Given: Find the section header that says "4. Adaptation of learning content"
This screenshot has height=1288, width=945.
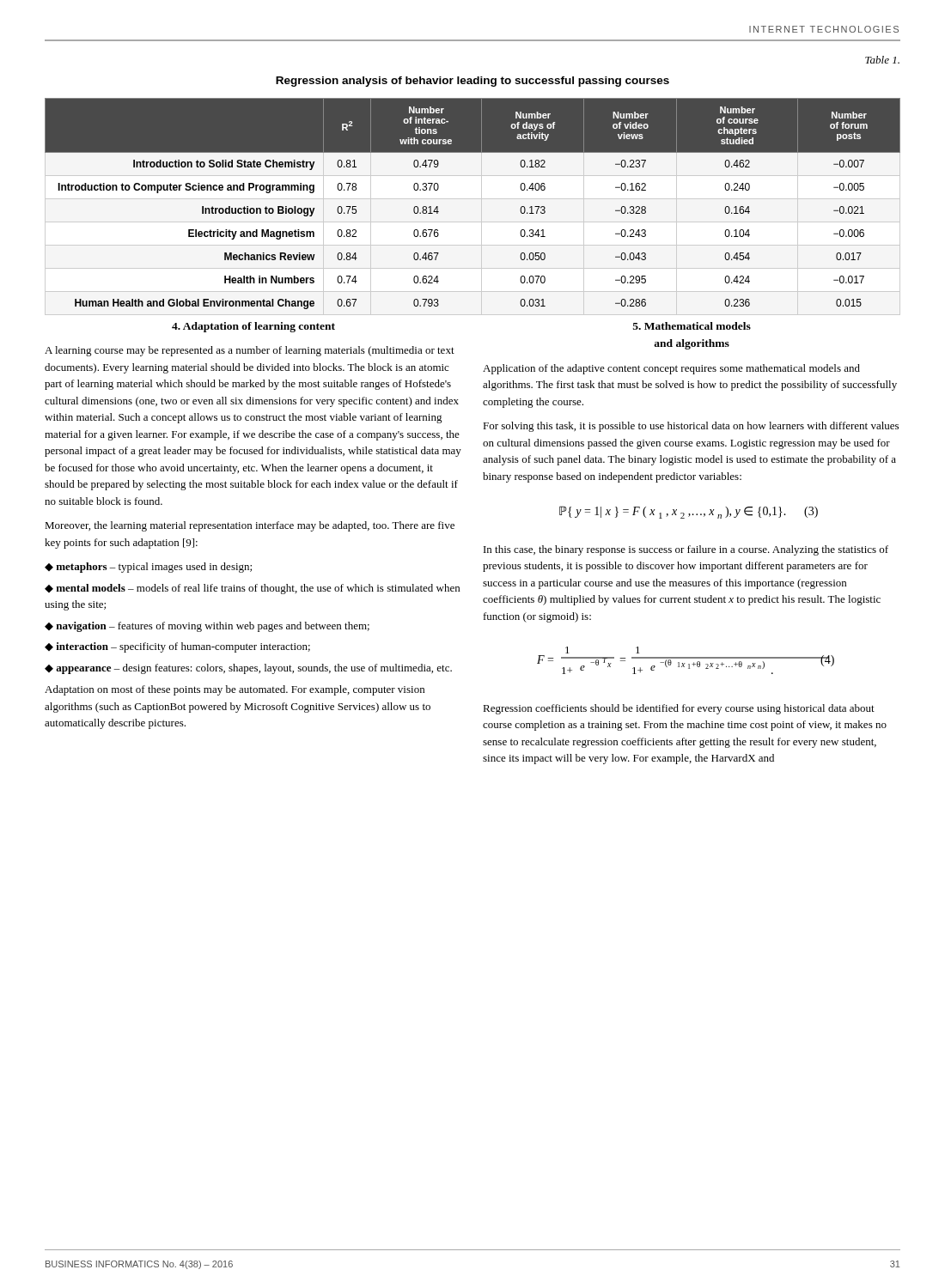Looking at the screenshot, I should click(x=253, y=326).
